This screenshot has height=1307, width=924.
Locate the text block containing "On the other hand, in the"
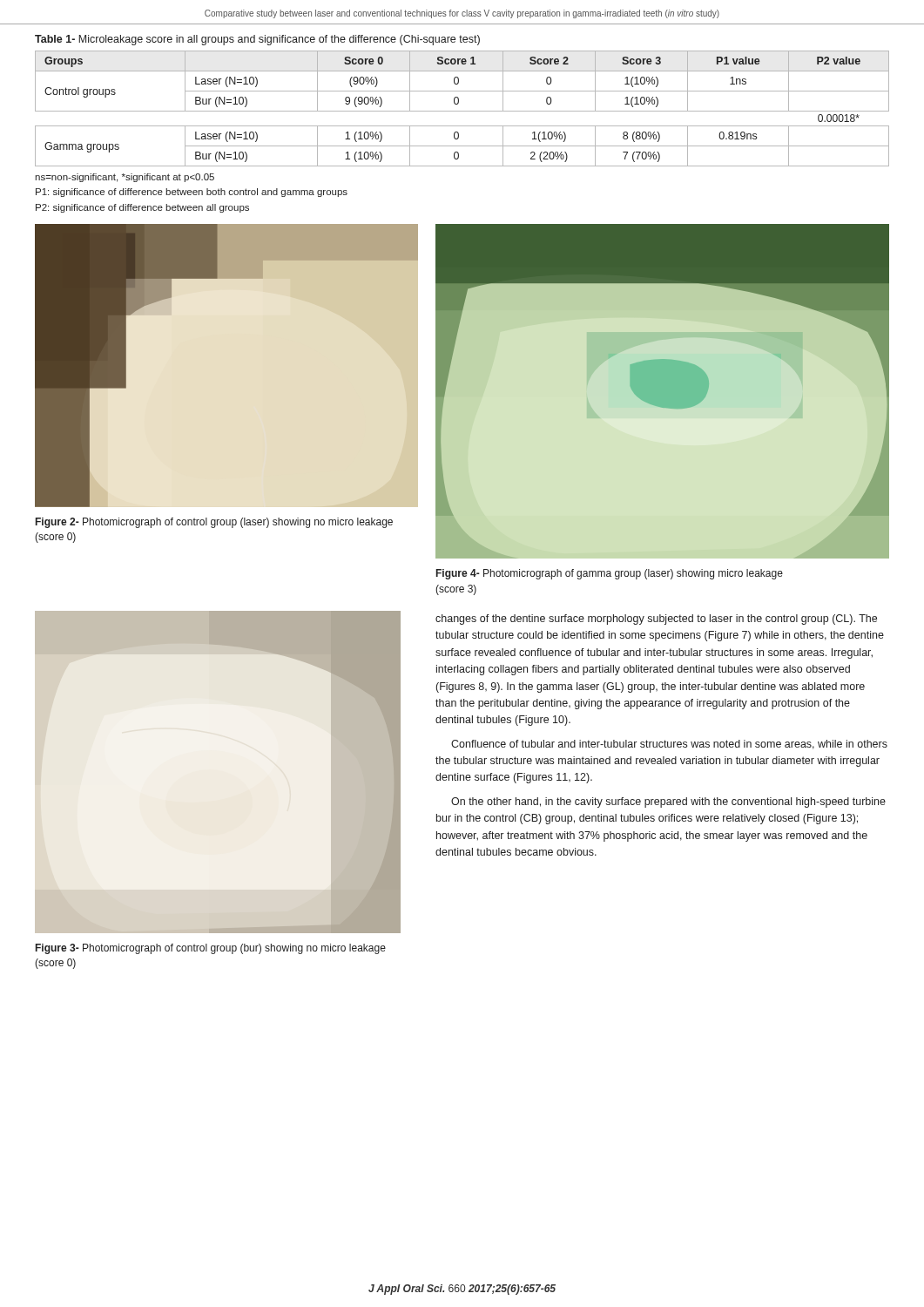662,827
